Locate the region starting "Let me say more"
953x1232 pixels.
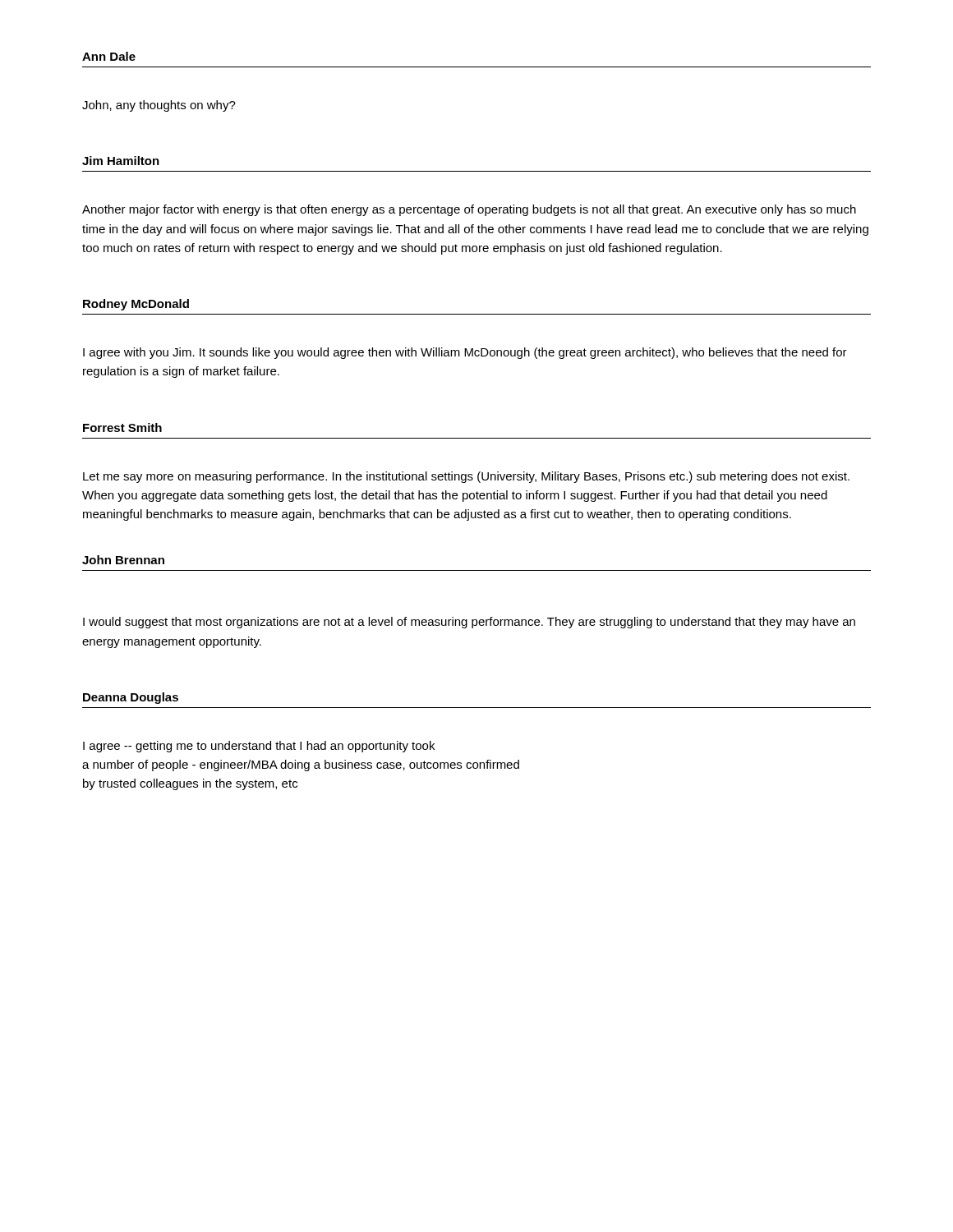pos(466,495)
